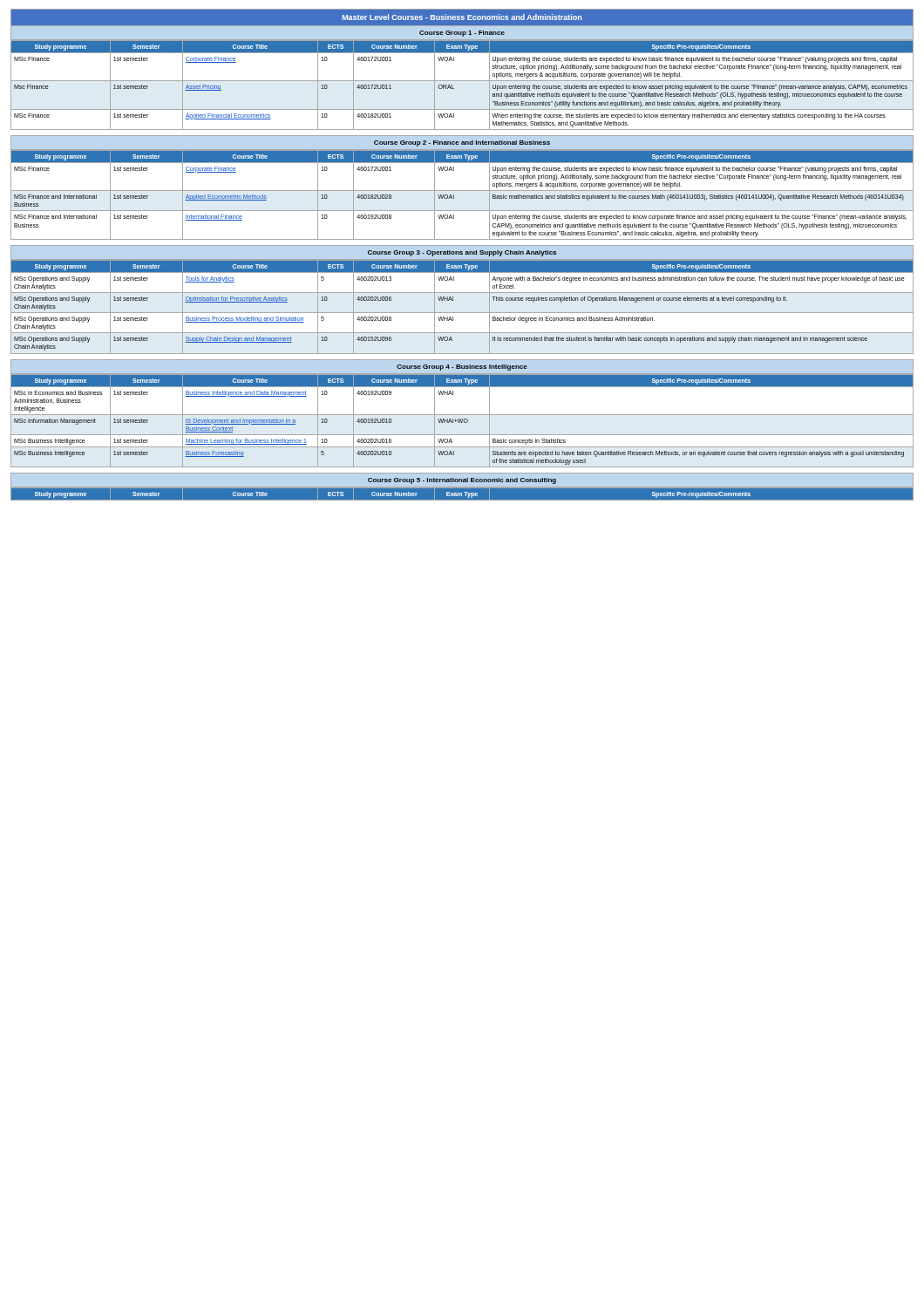Select the passage starting "Master Level Courses"
924x1308 pixels.
[462, 17]
